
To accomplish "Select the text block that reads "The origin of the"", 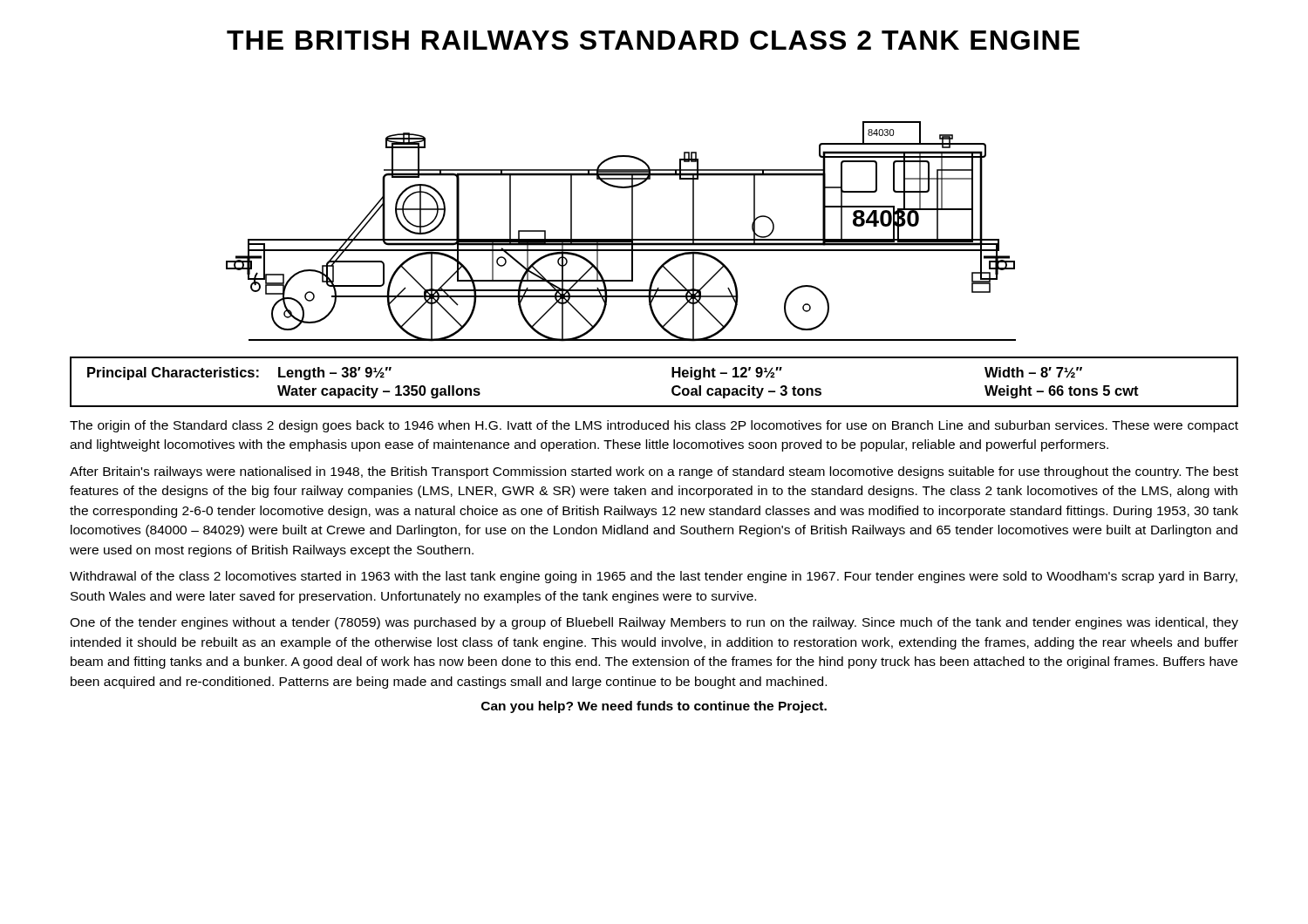I will (x=654, y=426).
